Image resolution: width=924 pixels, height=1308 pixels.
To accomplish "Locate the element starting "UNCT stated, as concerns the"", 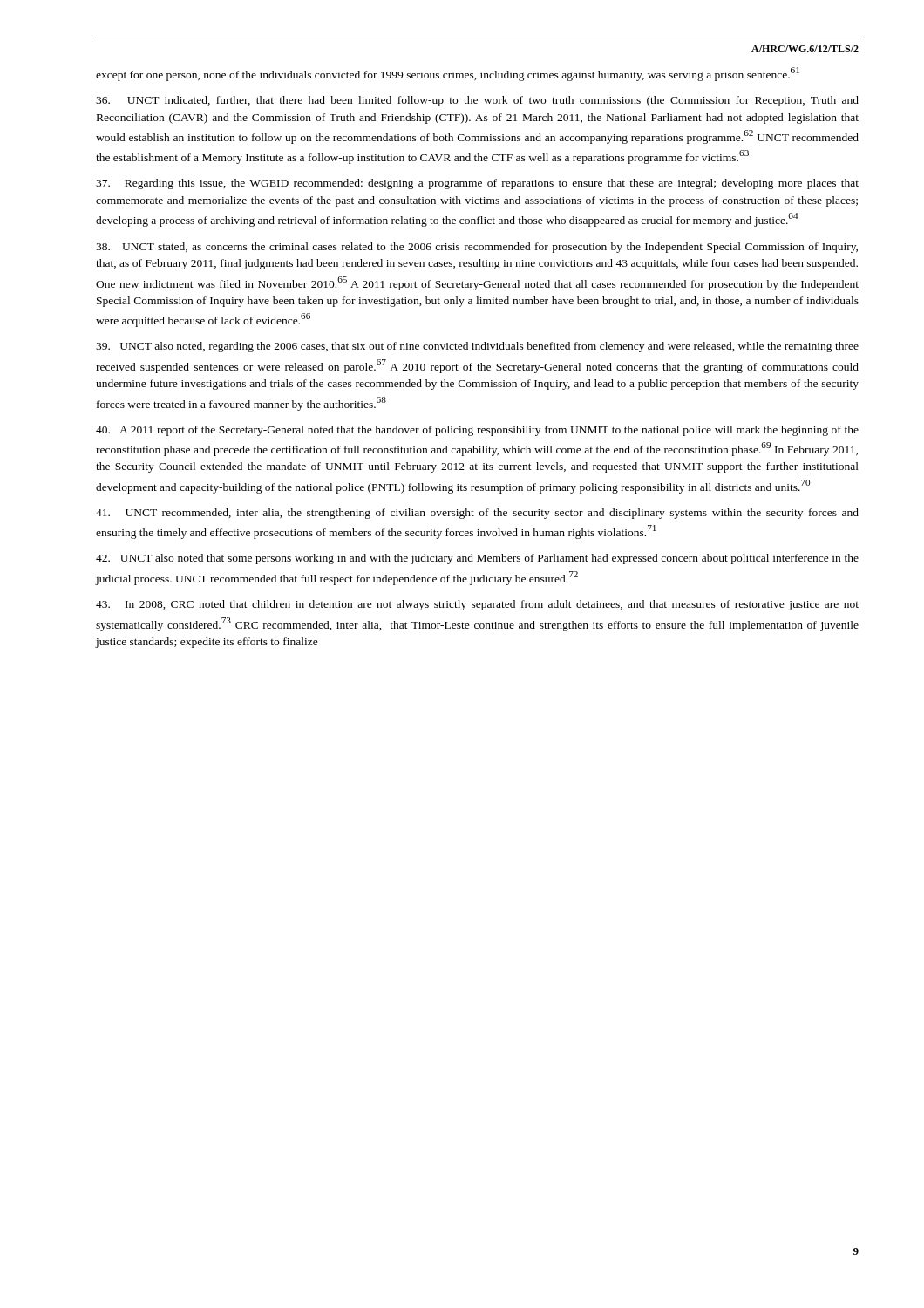I will tap(477, 283).
